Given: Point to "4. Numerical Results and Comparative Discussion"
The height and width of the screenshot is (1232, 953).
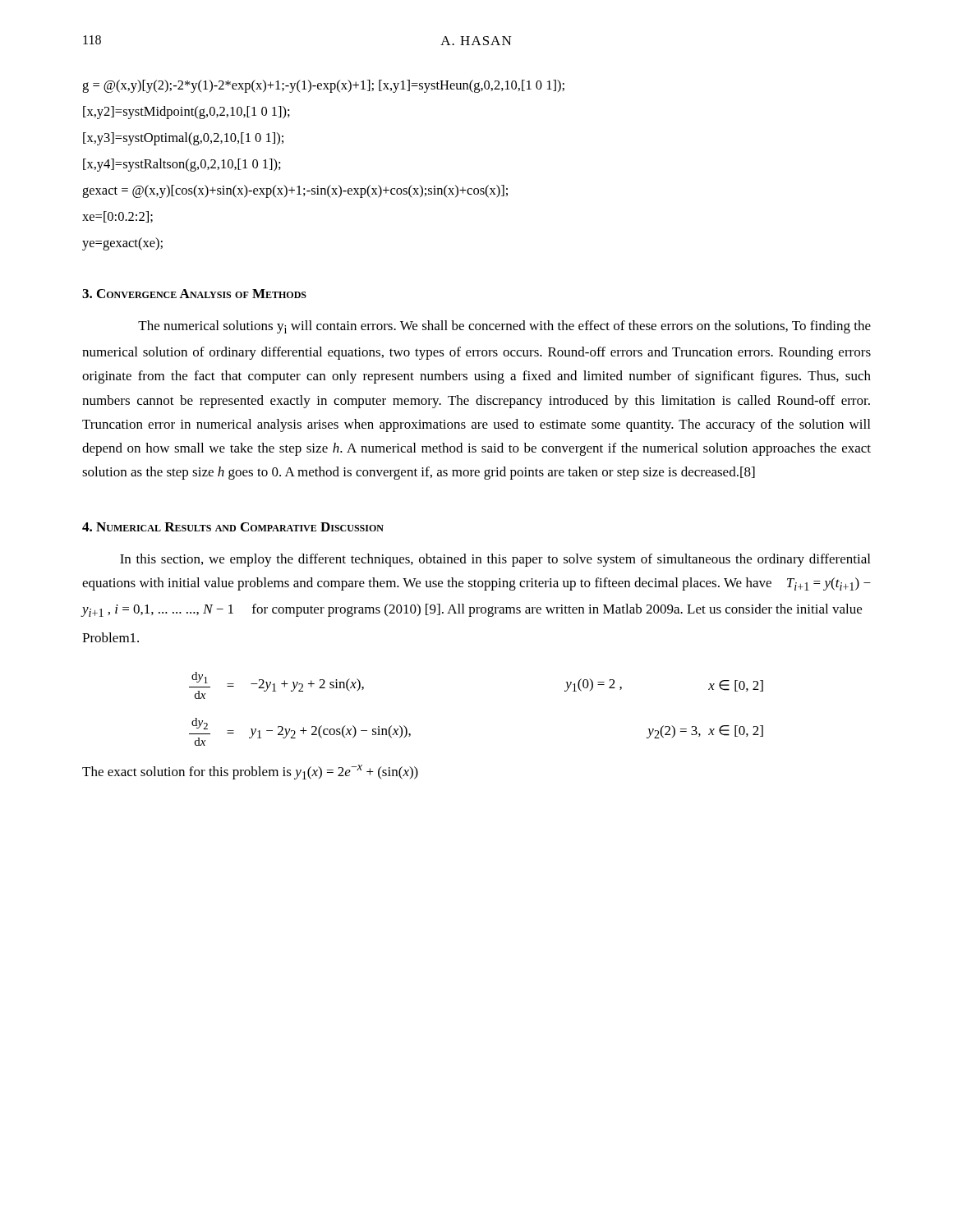Looking at the screenshot, I should point(233,526).
